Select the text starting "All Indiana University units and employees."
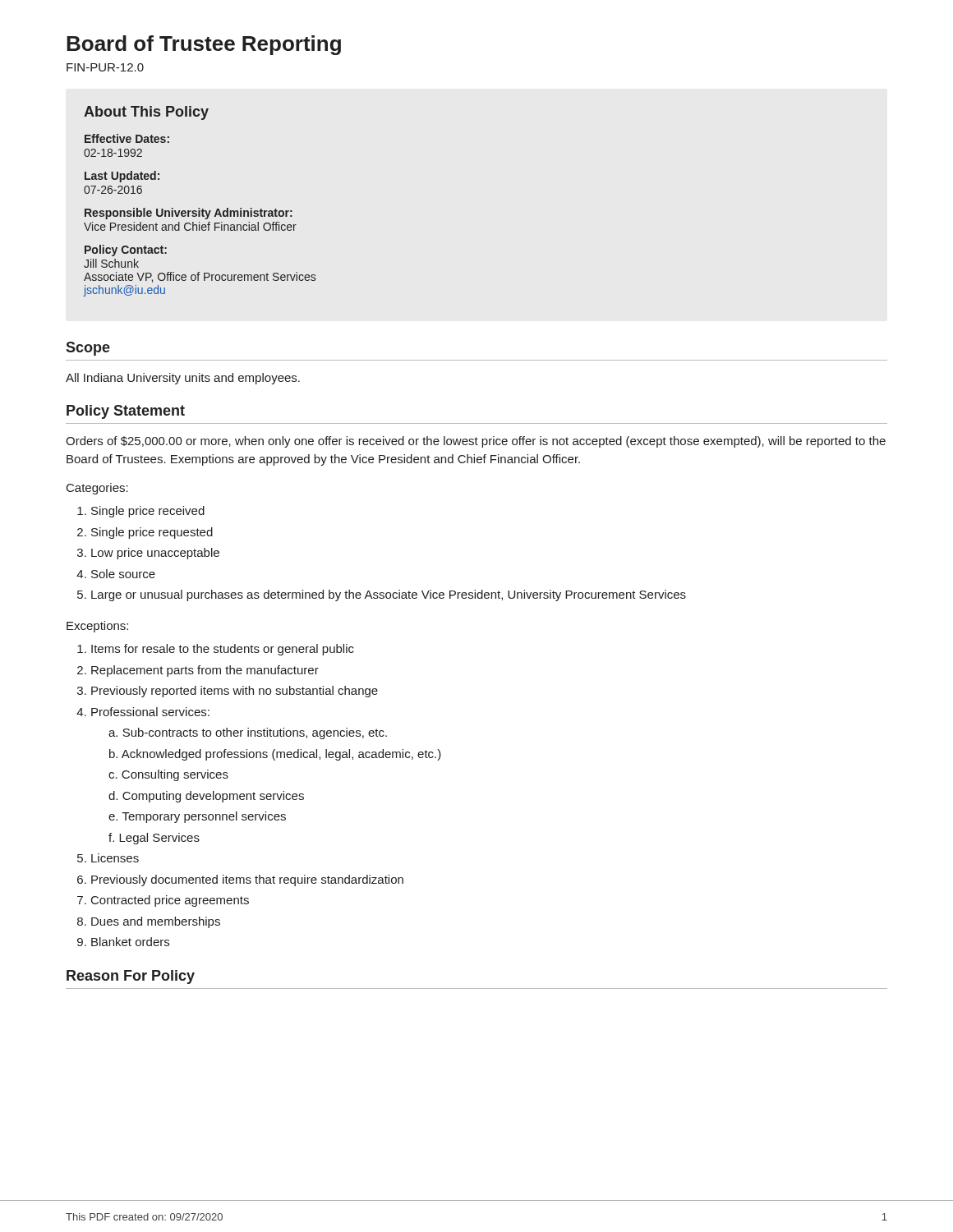Viewport: 953px width, 1232px height. click(183, 379)
